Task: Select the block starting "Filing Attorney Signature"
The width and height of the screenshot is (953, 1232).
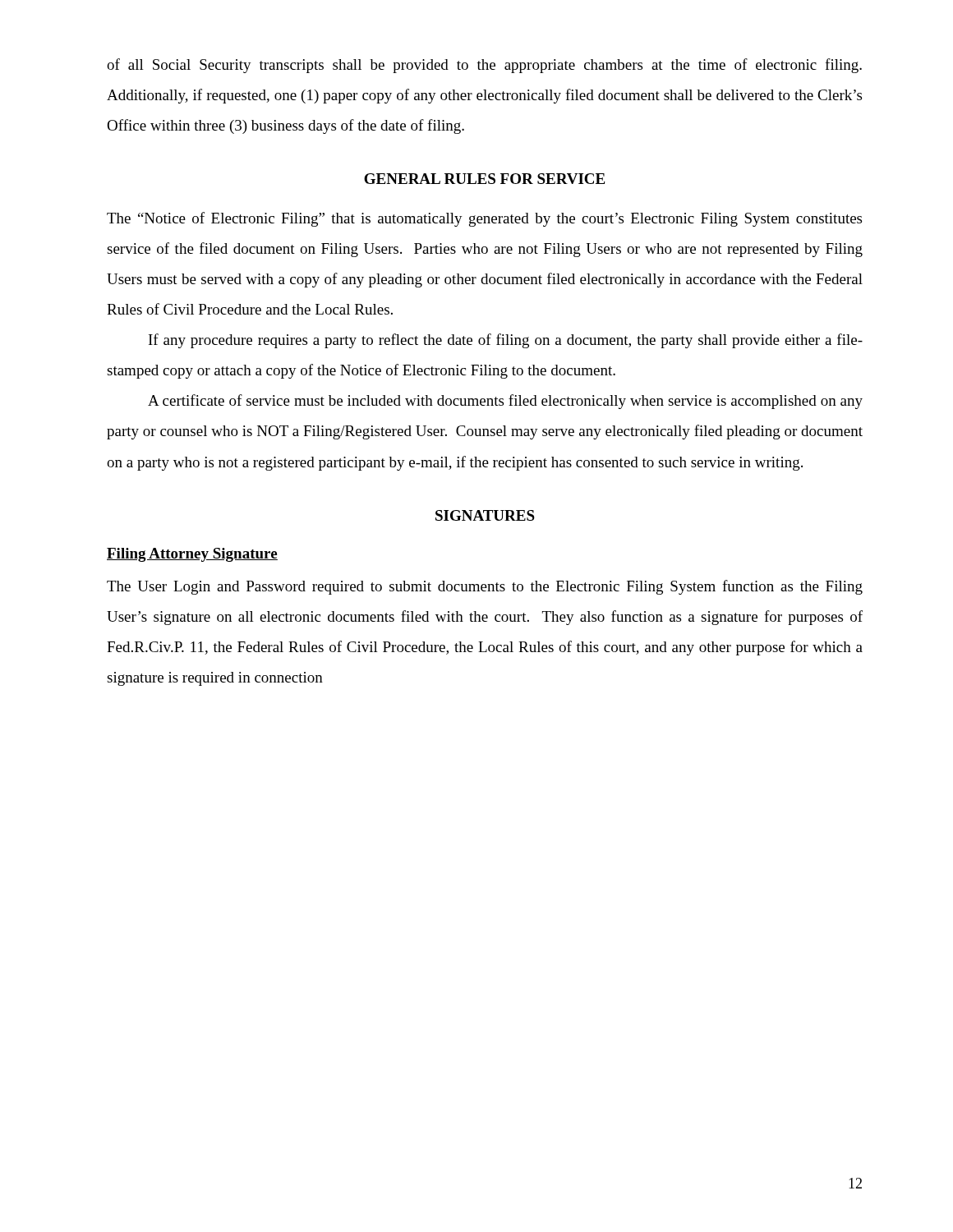Action: (192, 553)
